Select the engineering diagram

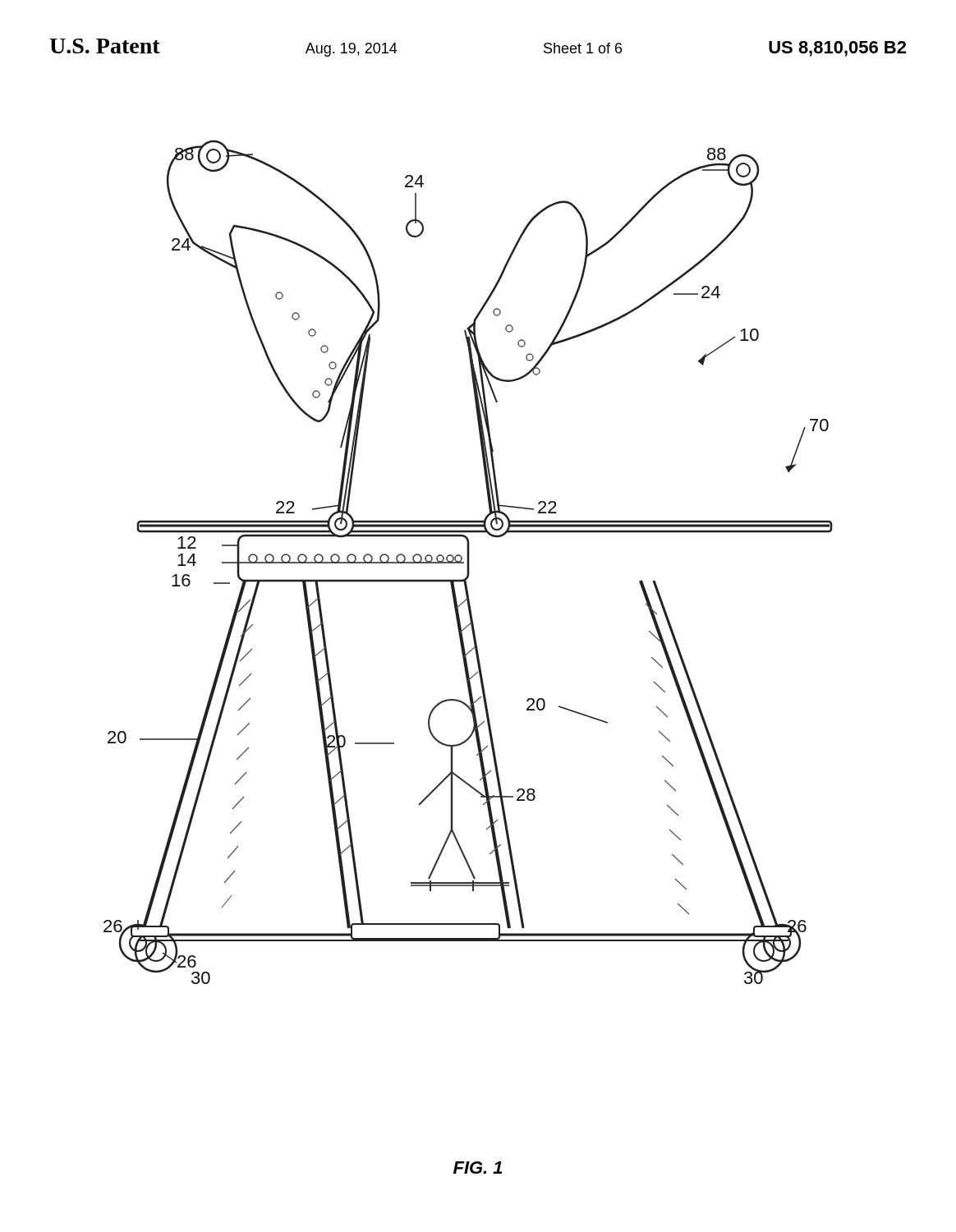478,616
